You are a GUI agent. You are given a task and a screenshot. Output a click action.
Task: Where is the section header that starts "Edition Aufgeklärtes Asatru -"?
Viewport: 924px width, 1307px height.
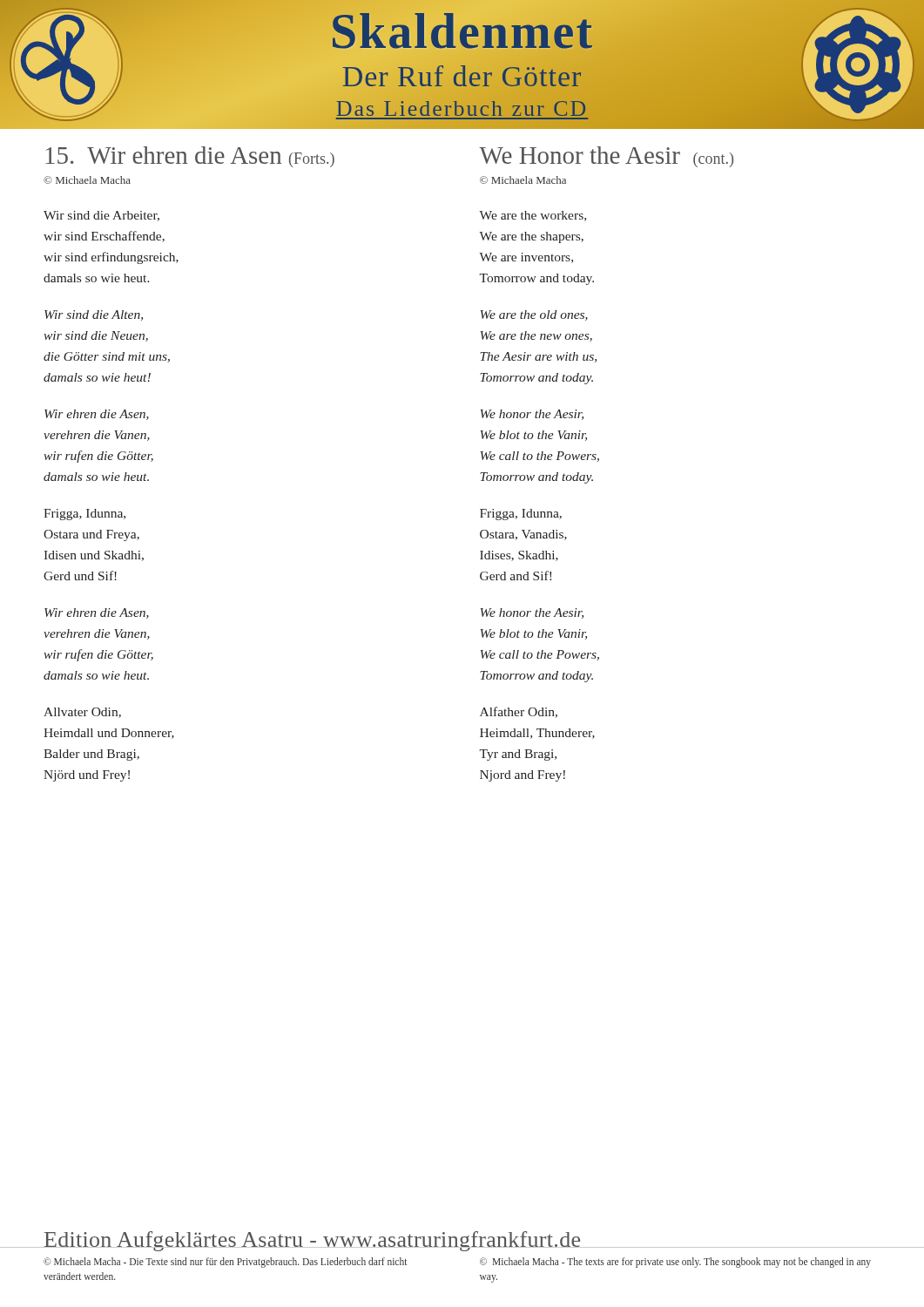(312, 1239)
